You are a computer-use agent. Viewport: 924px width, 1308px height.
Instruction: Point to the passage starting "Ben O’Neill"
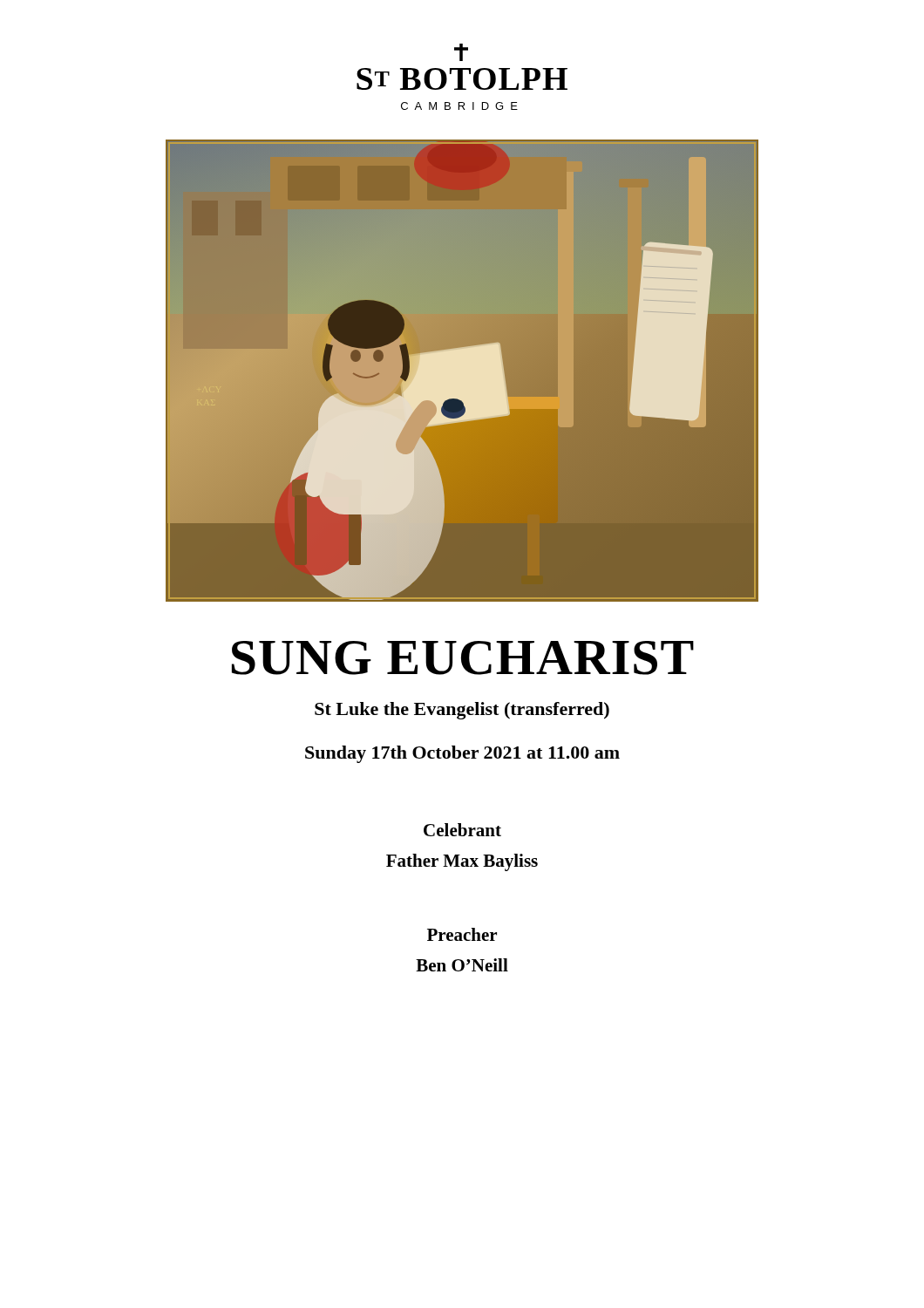click(x=462, y=965)
